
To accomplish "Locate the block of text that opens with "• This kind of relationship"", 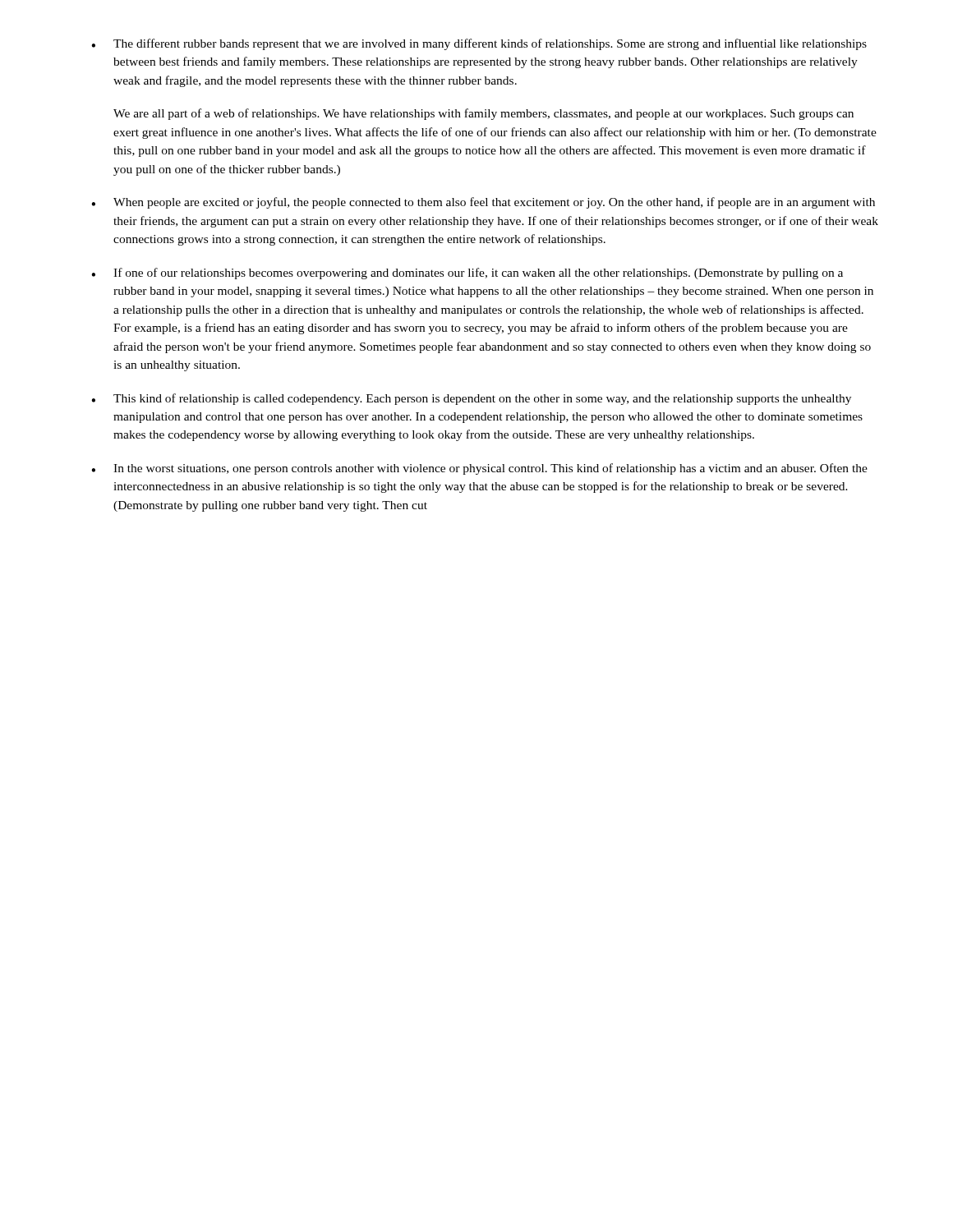I will pyautogui.click(x=476, y=417).
